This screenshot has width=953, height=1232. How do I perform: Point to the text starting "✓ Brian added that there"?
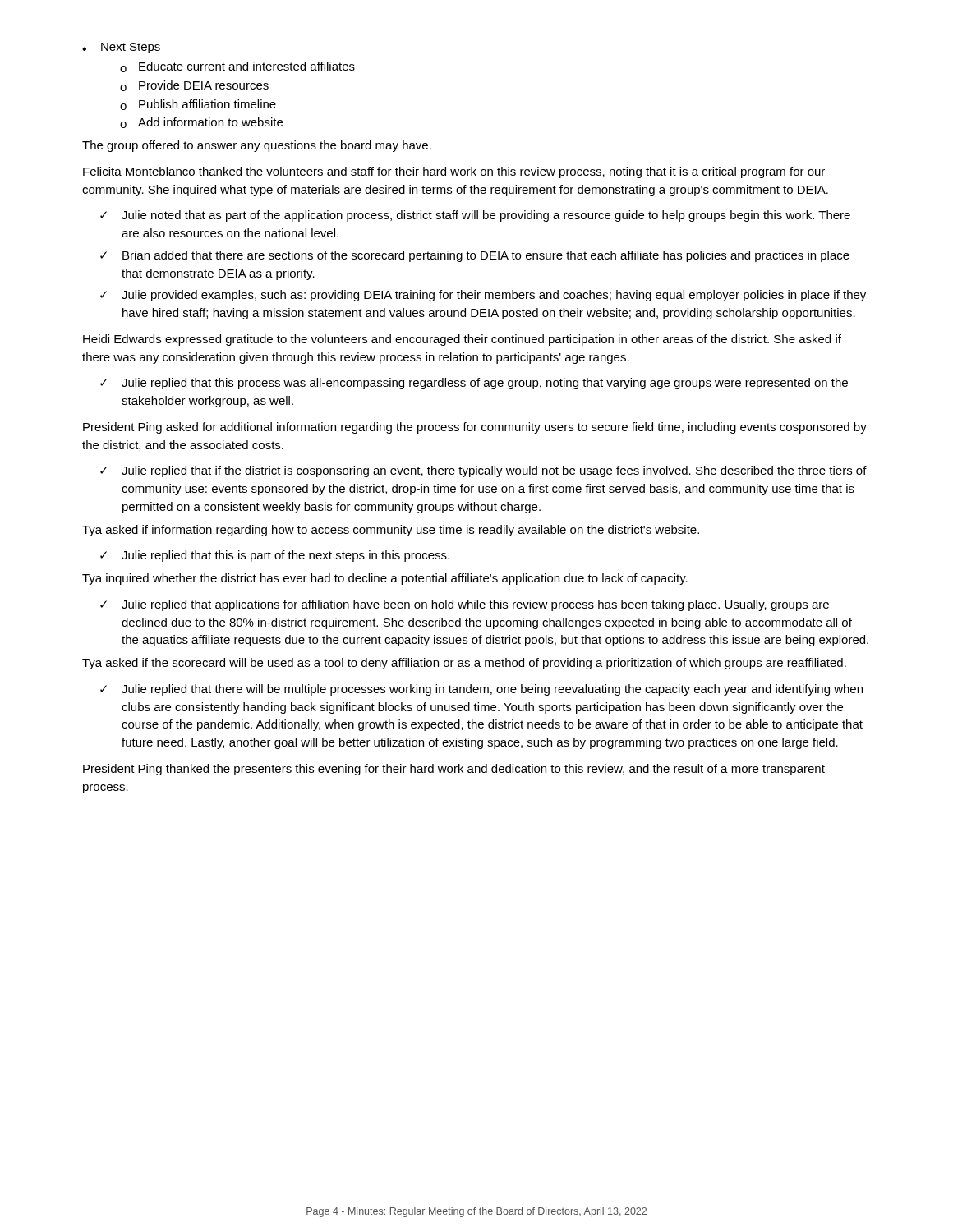coord(485,264)
